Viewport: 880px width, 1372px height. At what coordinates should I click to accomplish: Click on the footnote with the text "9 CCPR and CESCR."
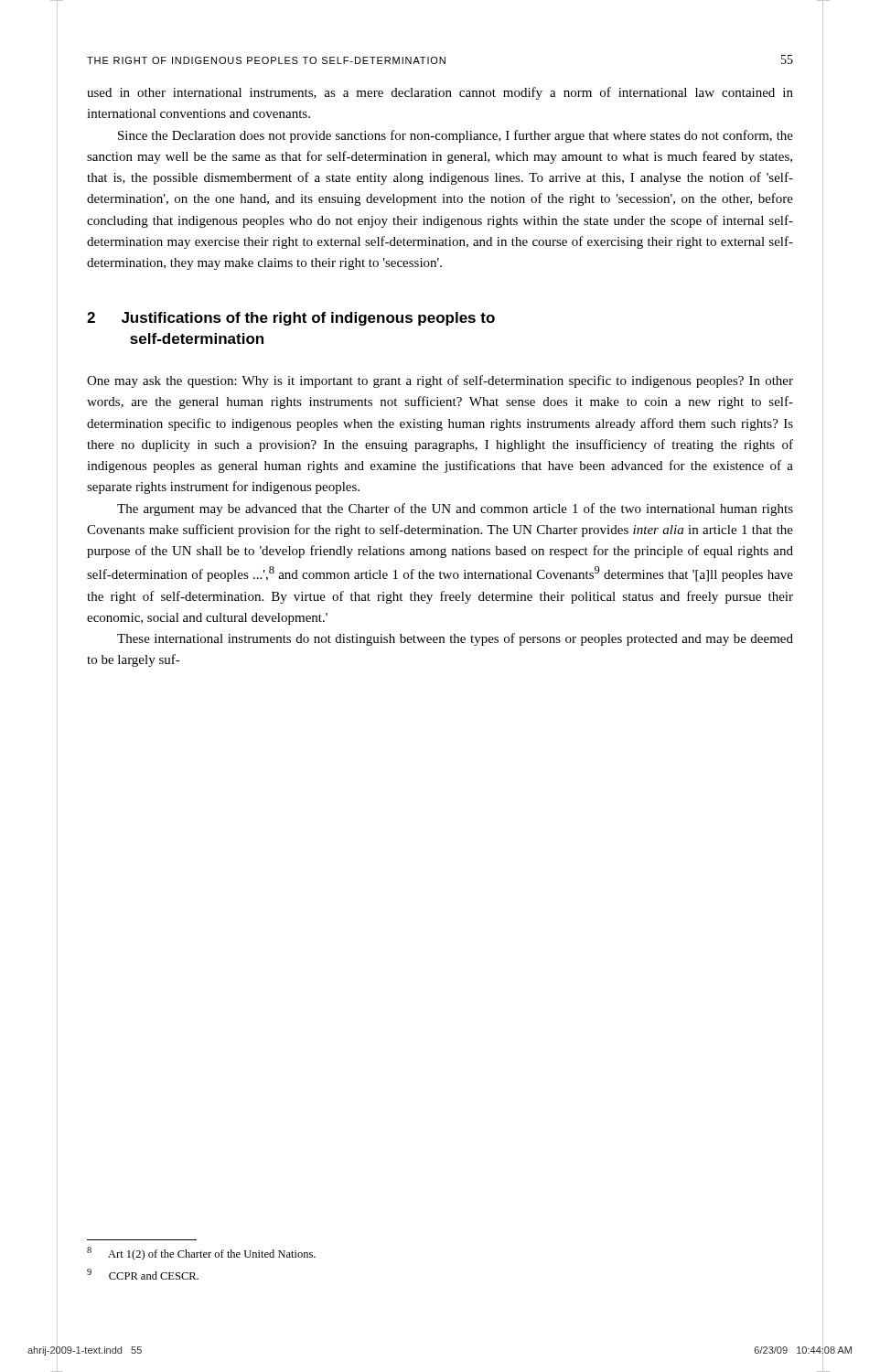(143, 1277)
